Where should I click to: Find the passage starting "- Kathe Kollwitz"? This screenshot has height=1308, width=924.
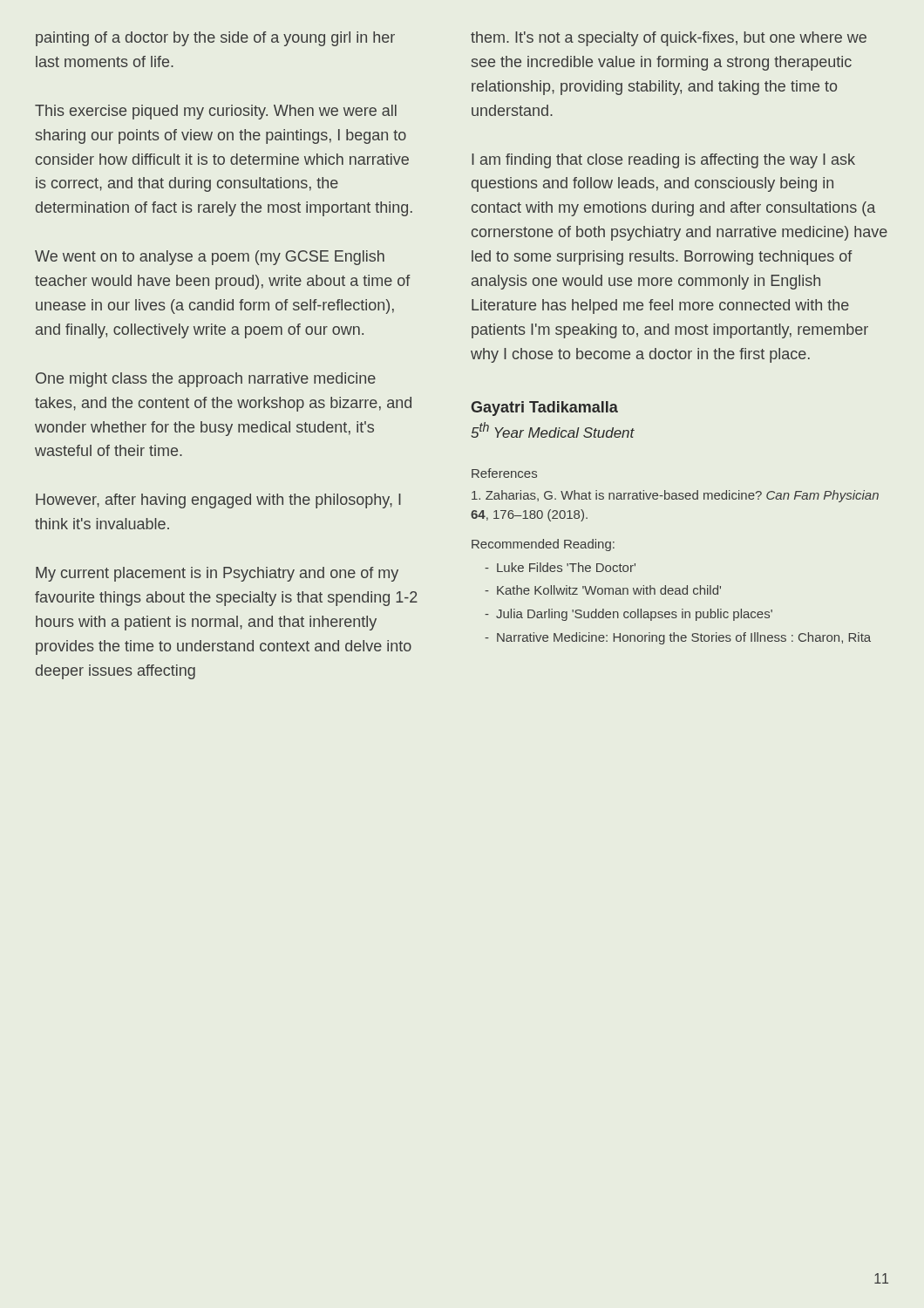pyautogui.click(x=603, y=591)
